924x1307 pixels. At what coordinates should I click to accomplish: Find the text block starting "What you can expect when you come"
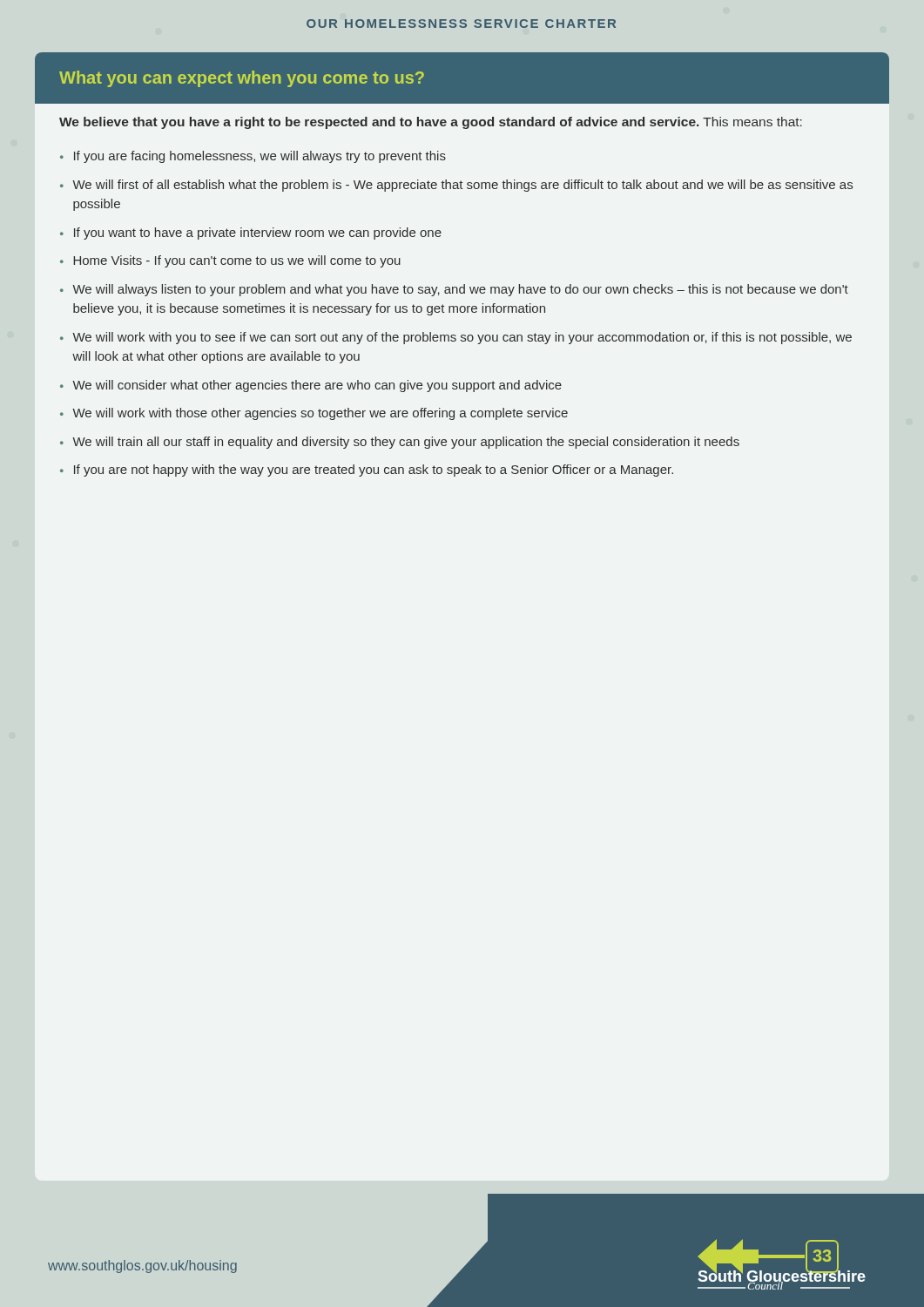242,78
